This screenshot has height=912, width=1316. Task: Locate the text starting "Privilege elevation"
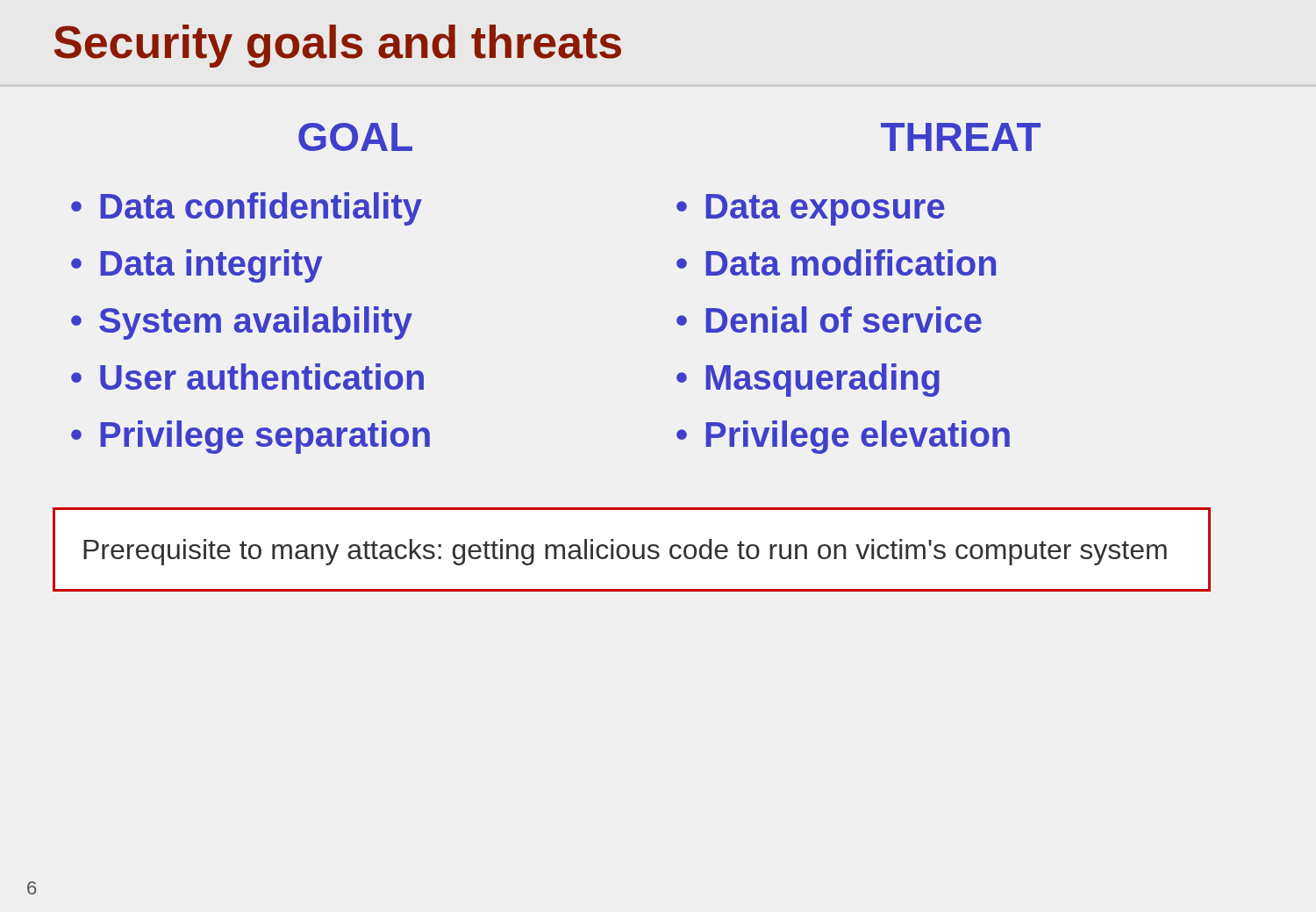pos(858,434)
